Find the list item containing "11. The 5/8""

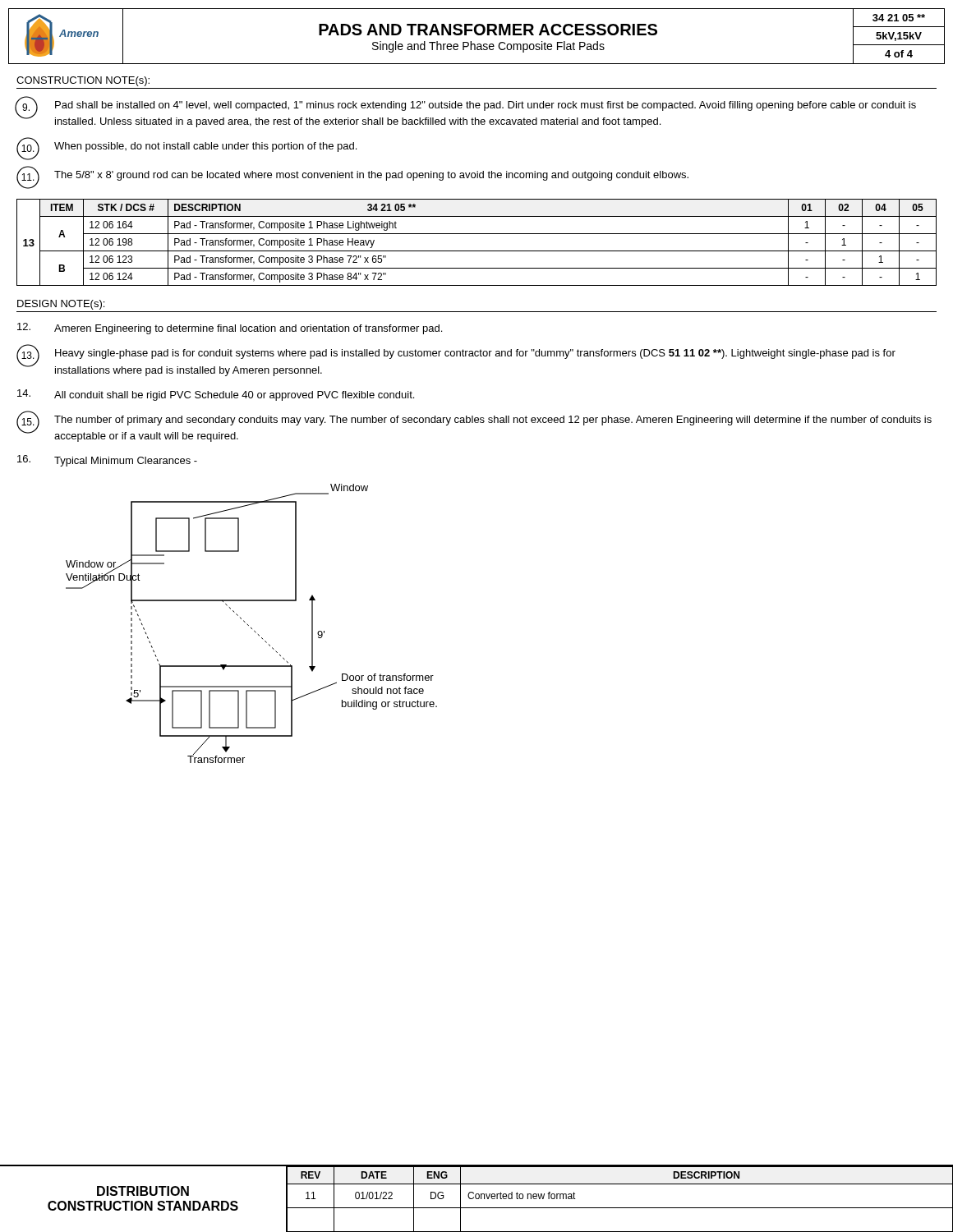tap(476, 177)
